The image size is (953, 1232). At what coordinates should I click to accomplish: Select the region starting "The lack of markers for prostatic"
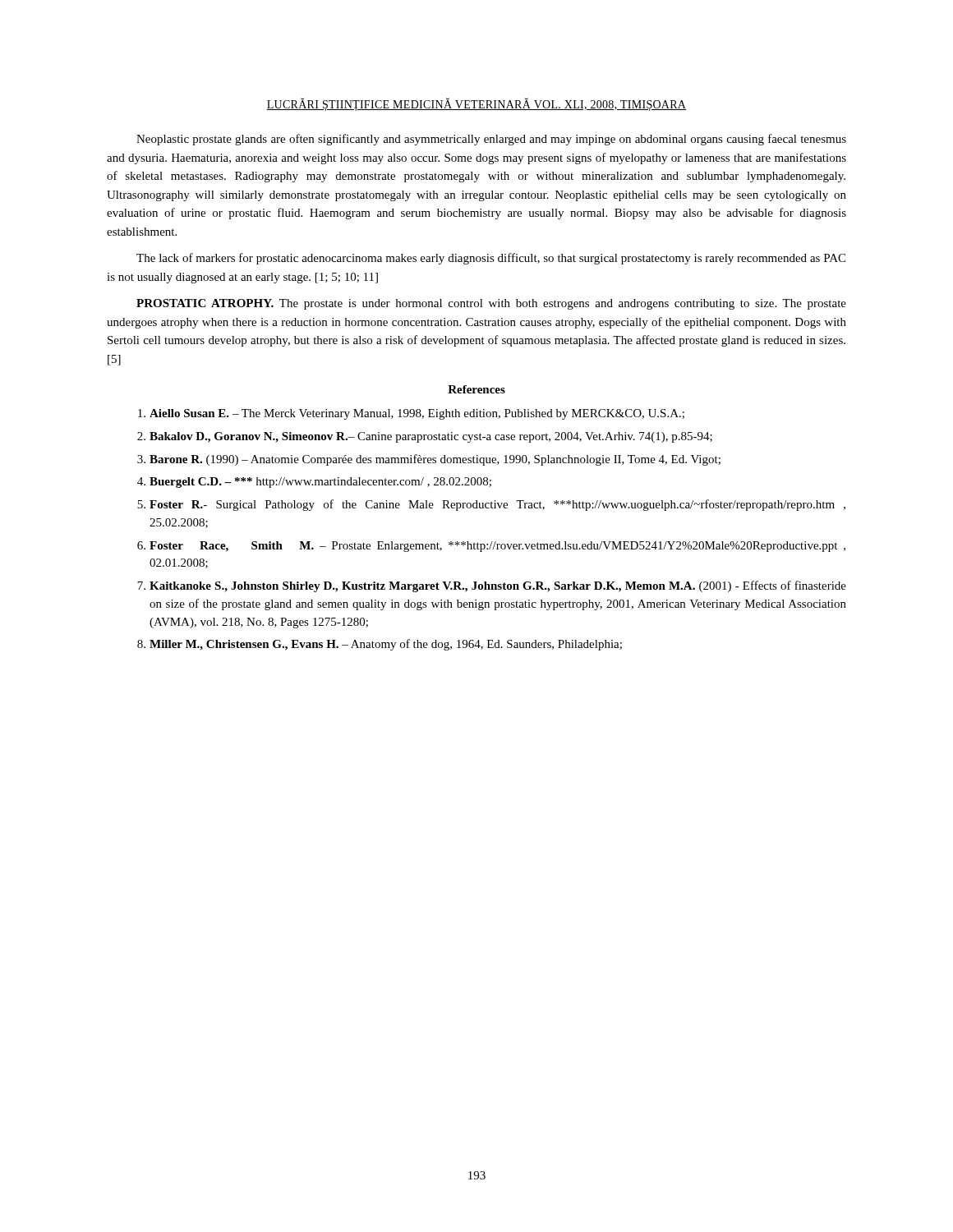476,267
